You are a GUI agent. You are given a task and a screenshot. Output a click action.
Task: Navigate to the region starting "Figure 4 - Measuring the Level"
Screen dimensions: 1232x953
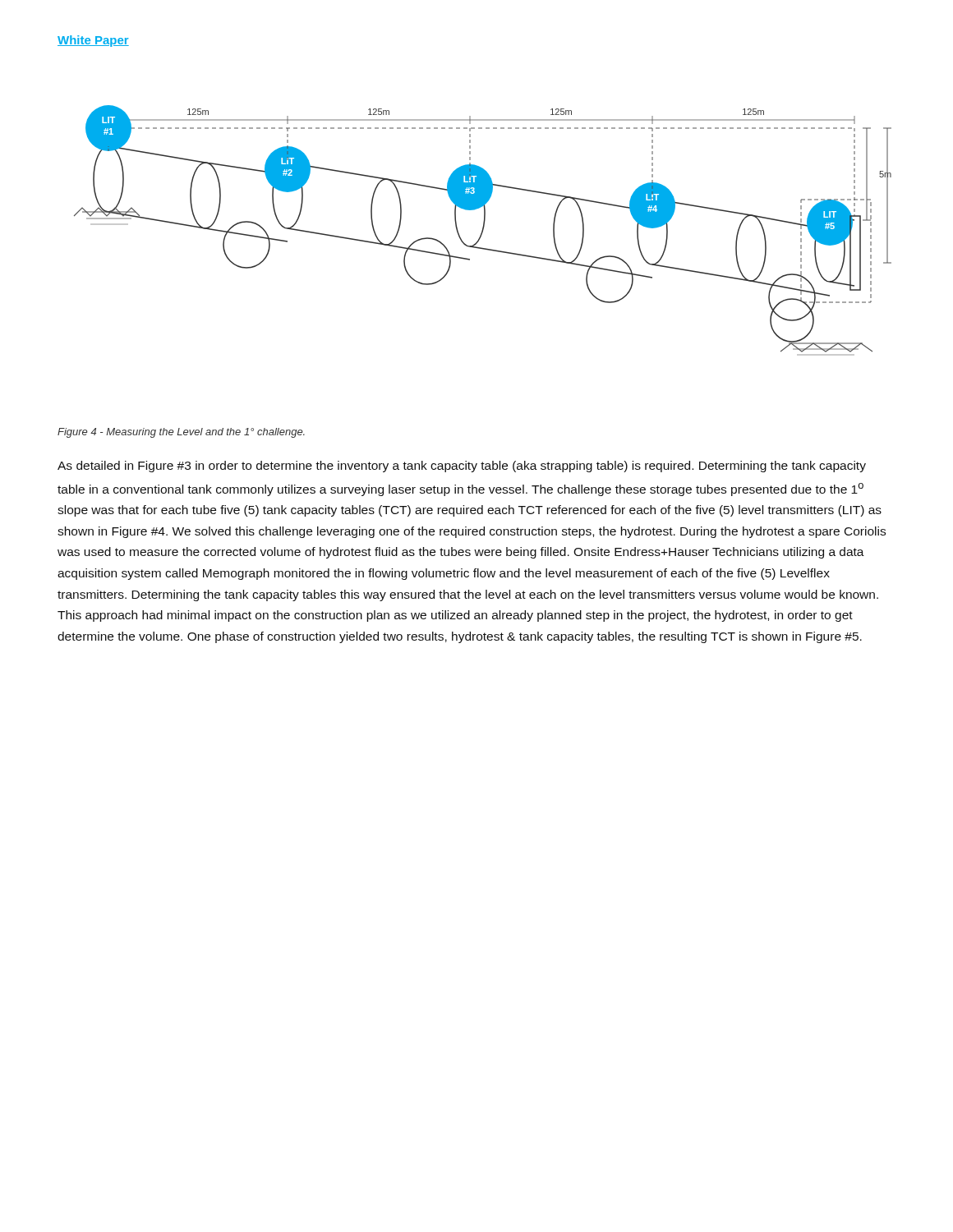coord(182,432)
